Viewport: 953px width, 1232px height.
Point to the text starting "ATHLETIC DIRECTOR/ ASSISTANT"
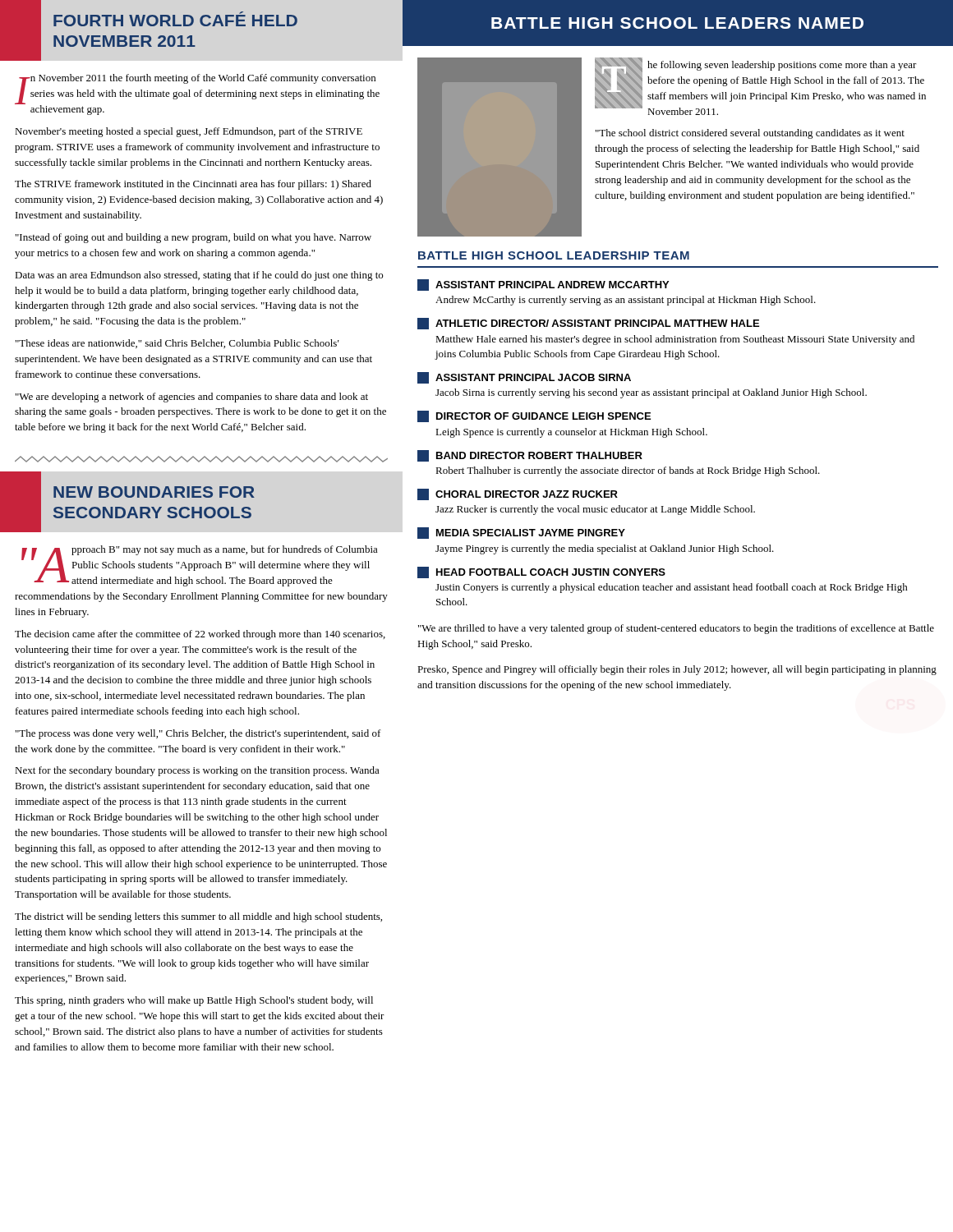pos(678,339)
